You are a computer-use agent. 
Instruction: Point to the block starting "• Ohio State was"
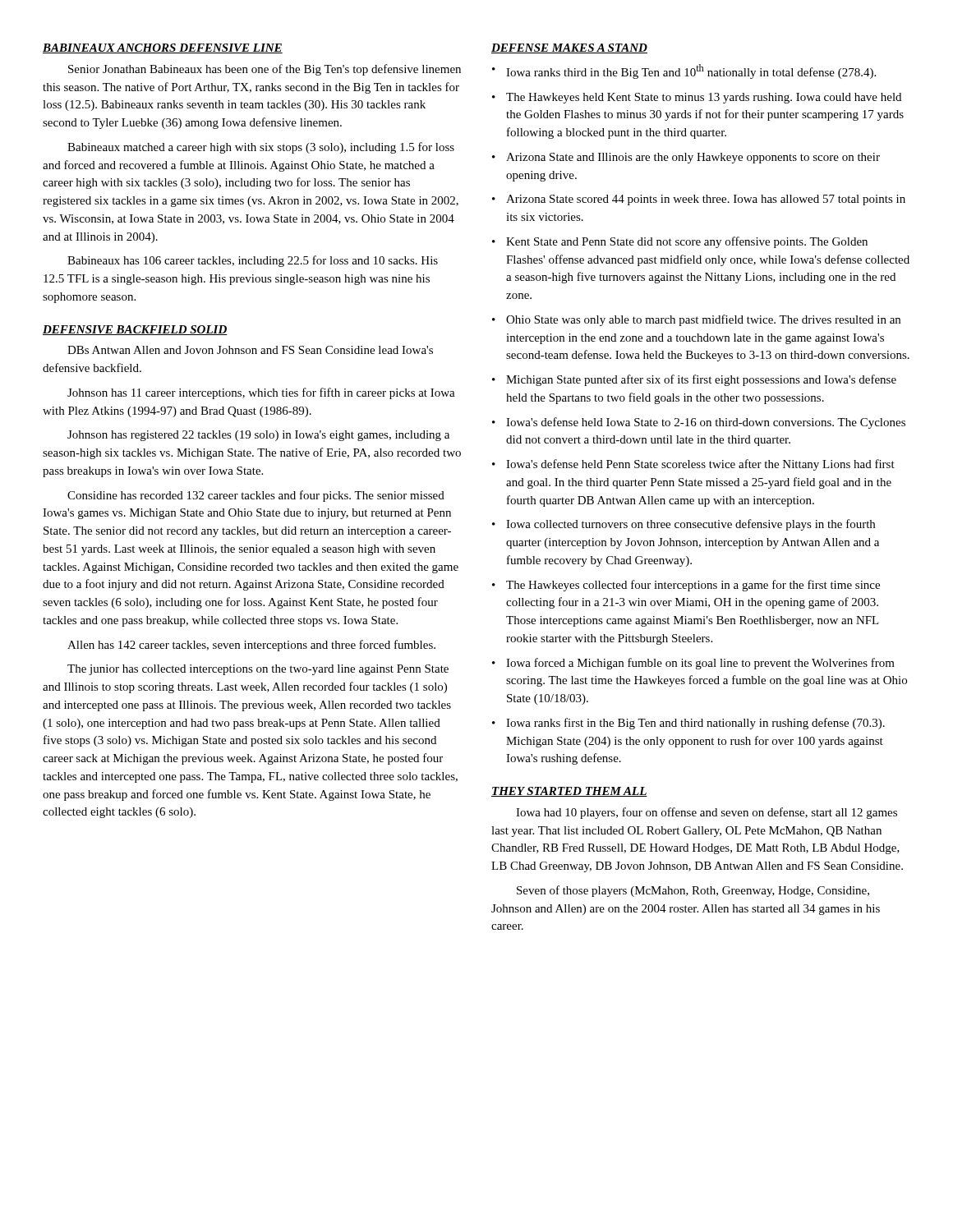click(701, 338)
